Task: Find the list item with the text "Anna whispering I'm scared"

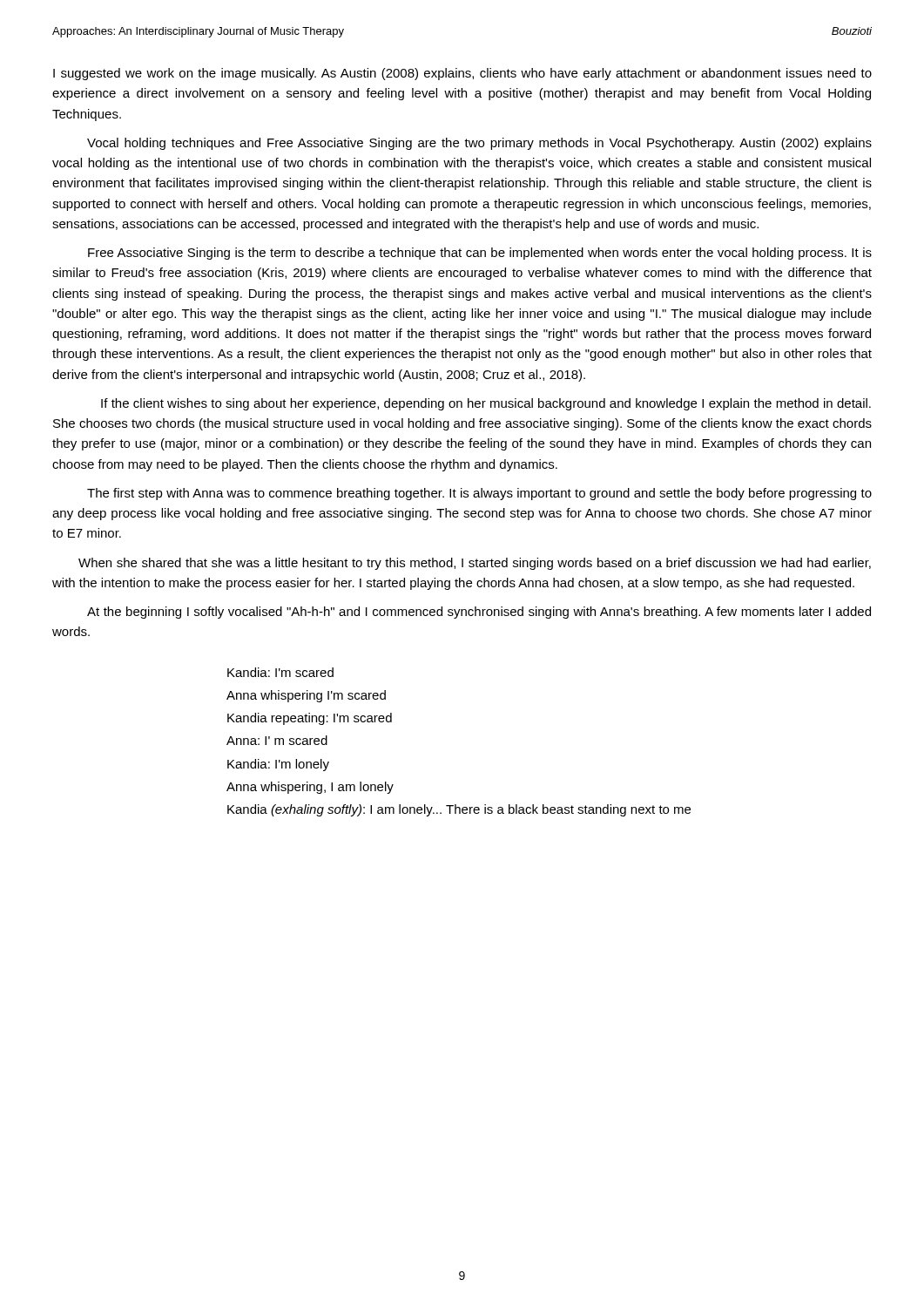Action: point(306,695)
